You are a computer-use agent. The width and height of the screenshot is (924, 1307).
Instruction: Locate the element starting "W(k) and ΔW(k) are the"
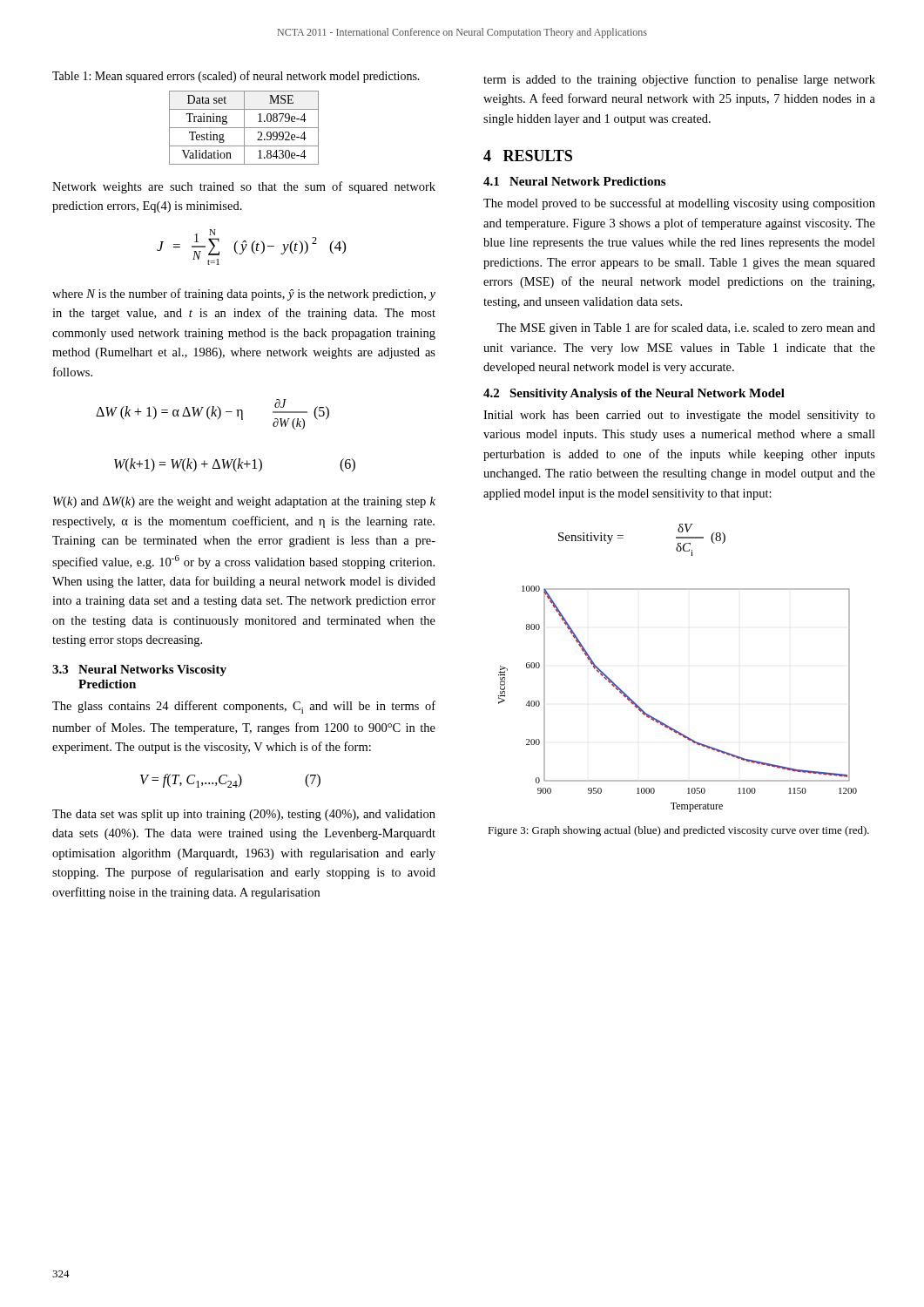[x=244, y=571]
